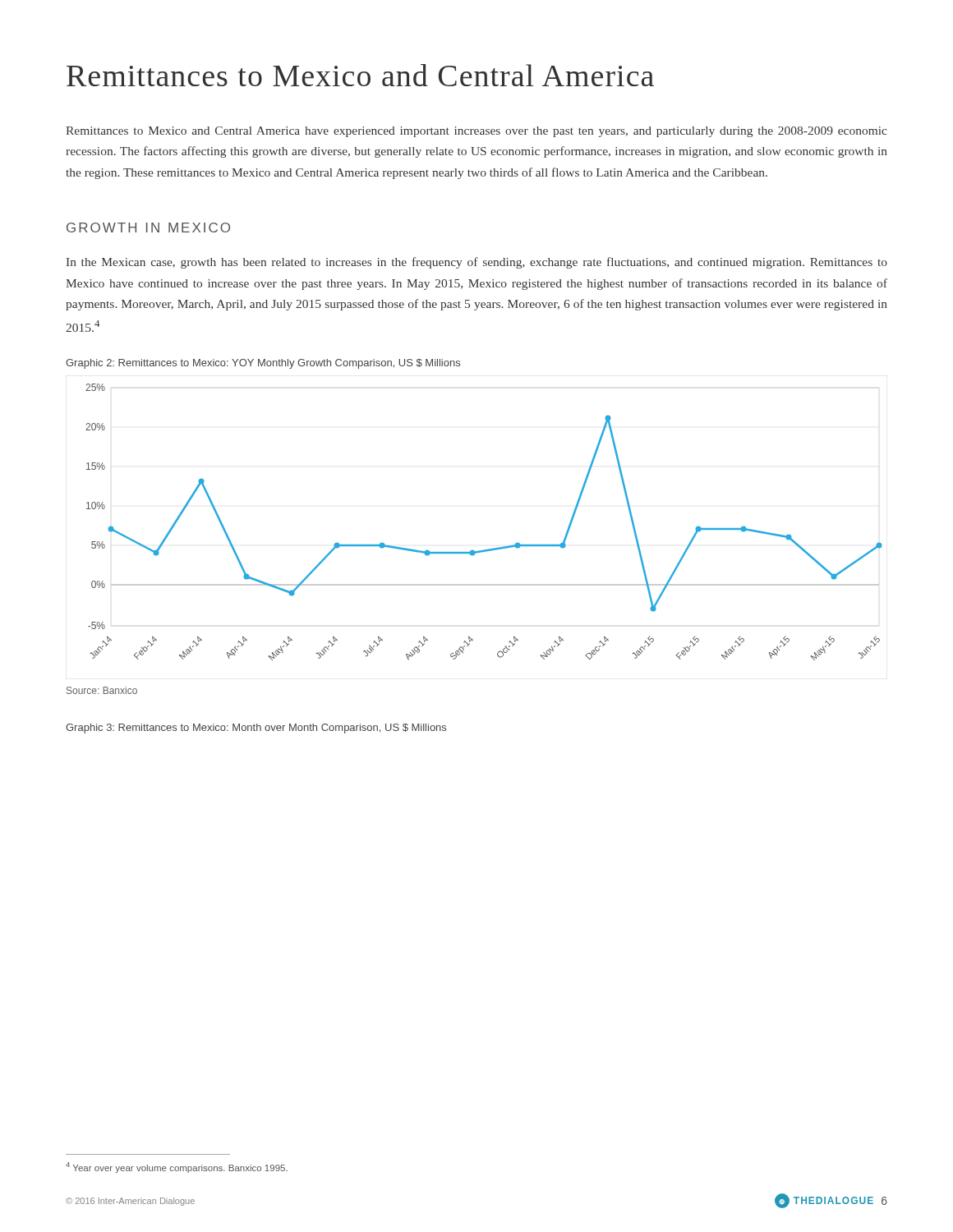Find the caption that says "Graphic 3: Remittances to Mexico: Month over"
The width and height of the screenshot is (953, 1232).
point(256,727)
